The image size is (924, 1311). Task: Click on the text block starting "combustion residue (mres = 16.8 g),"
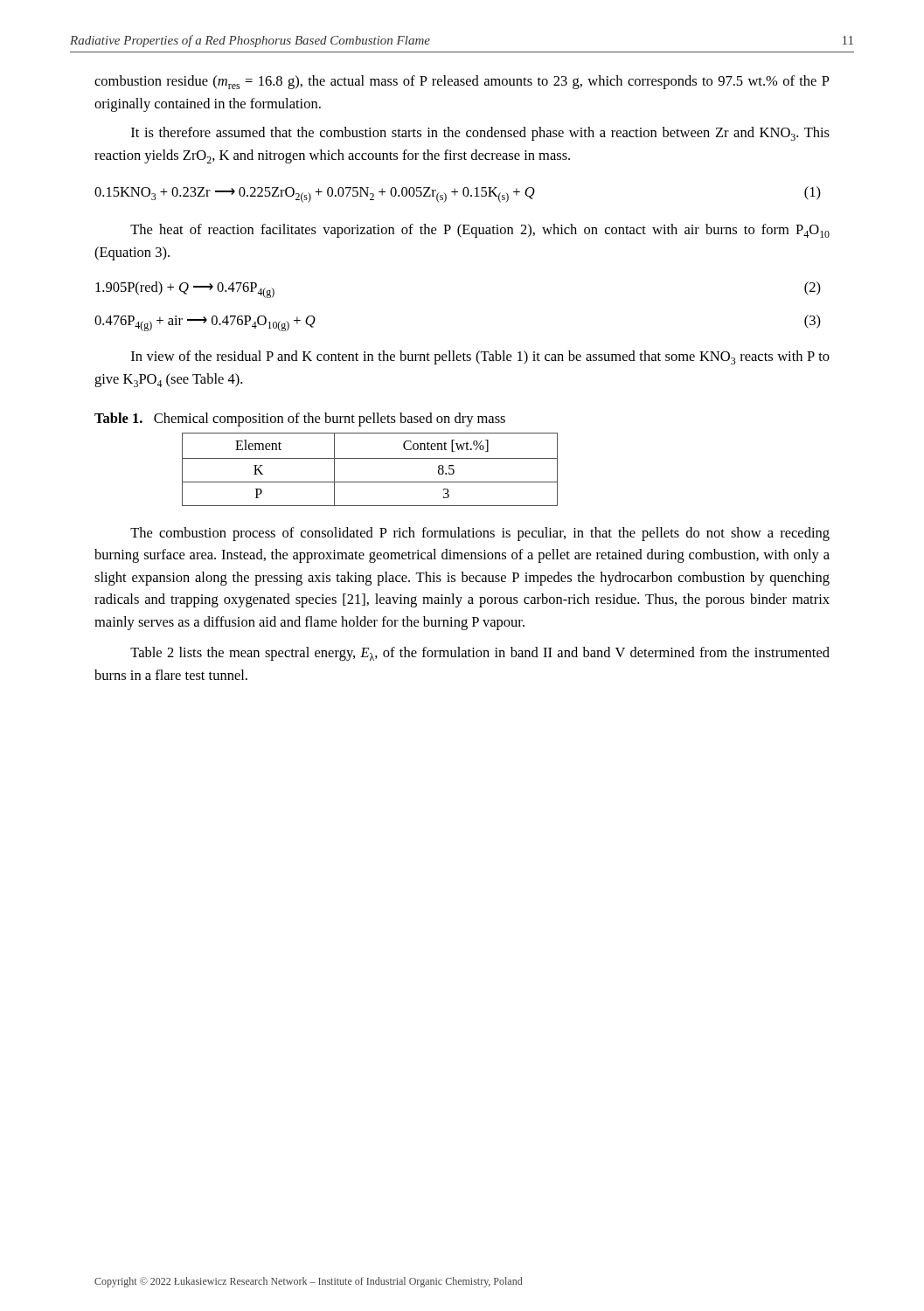462,92
